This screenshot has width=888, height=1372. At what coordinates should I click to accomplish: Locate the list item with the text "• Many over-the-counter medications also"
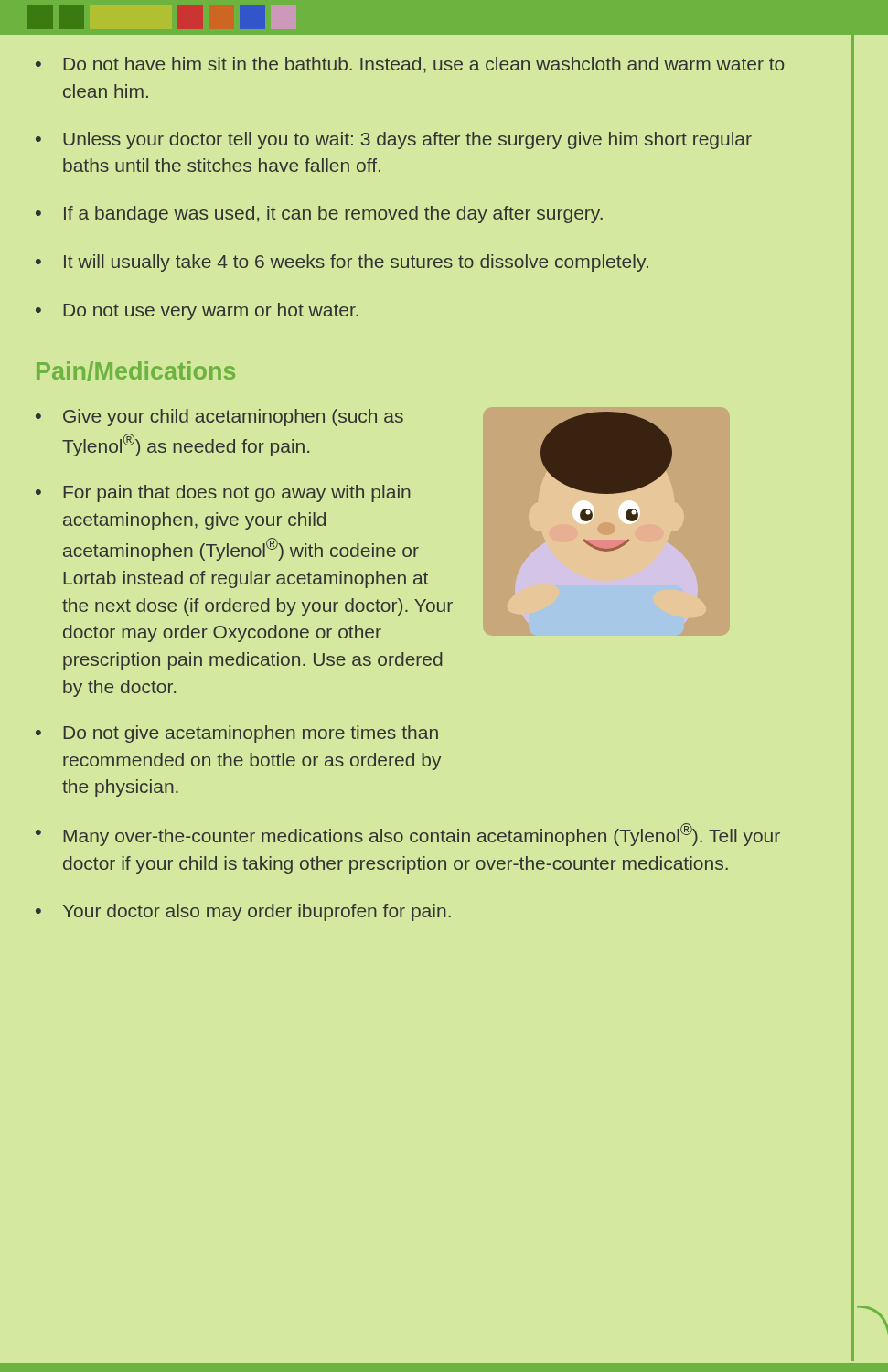coord(414,848)
